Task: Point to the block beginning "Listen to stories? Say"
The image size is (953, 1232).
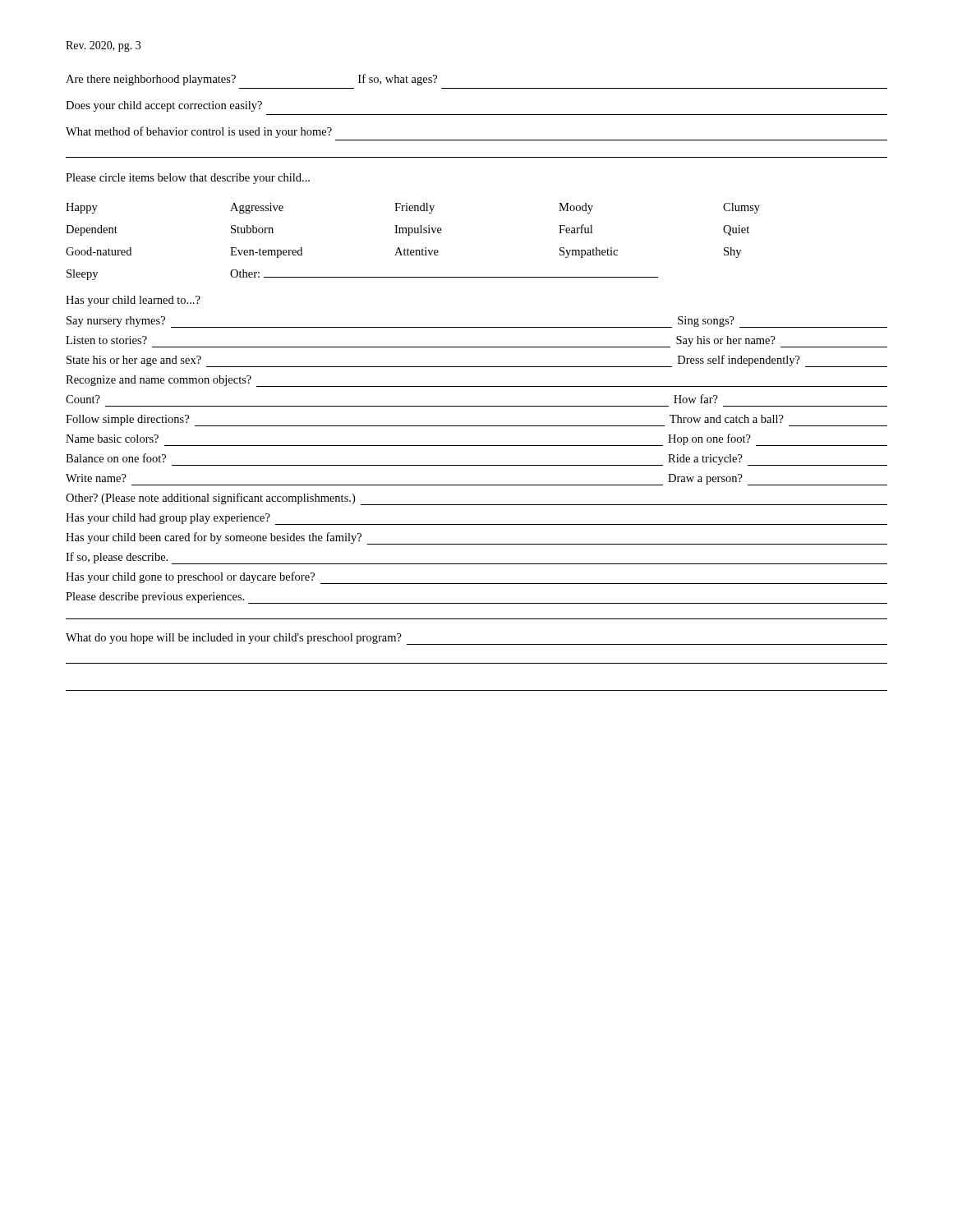Action: [476, 341]
